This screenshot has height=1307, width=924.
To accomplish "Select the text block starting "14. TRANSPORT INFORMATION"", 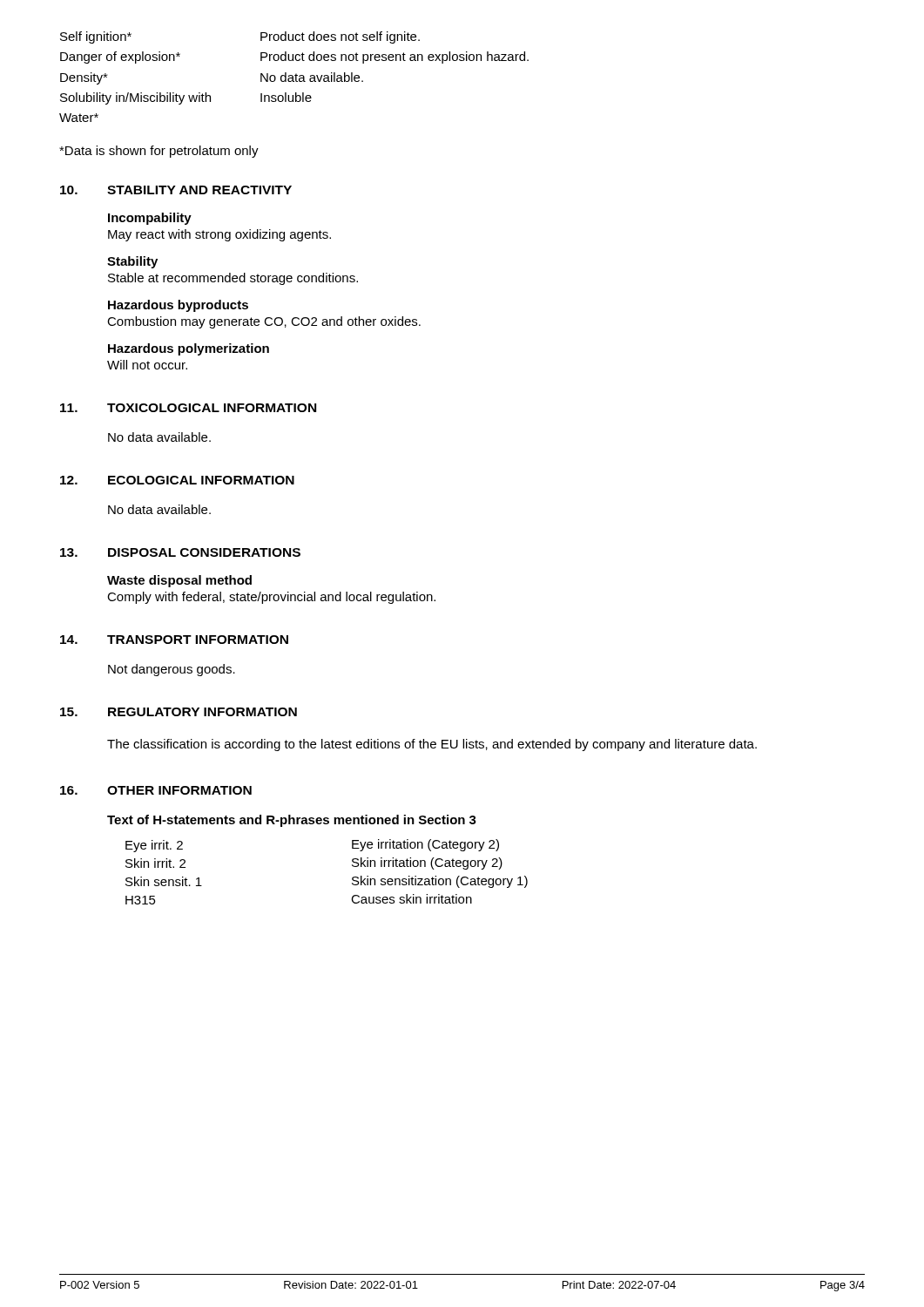I will tap(174, 640).
